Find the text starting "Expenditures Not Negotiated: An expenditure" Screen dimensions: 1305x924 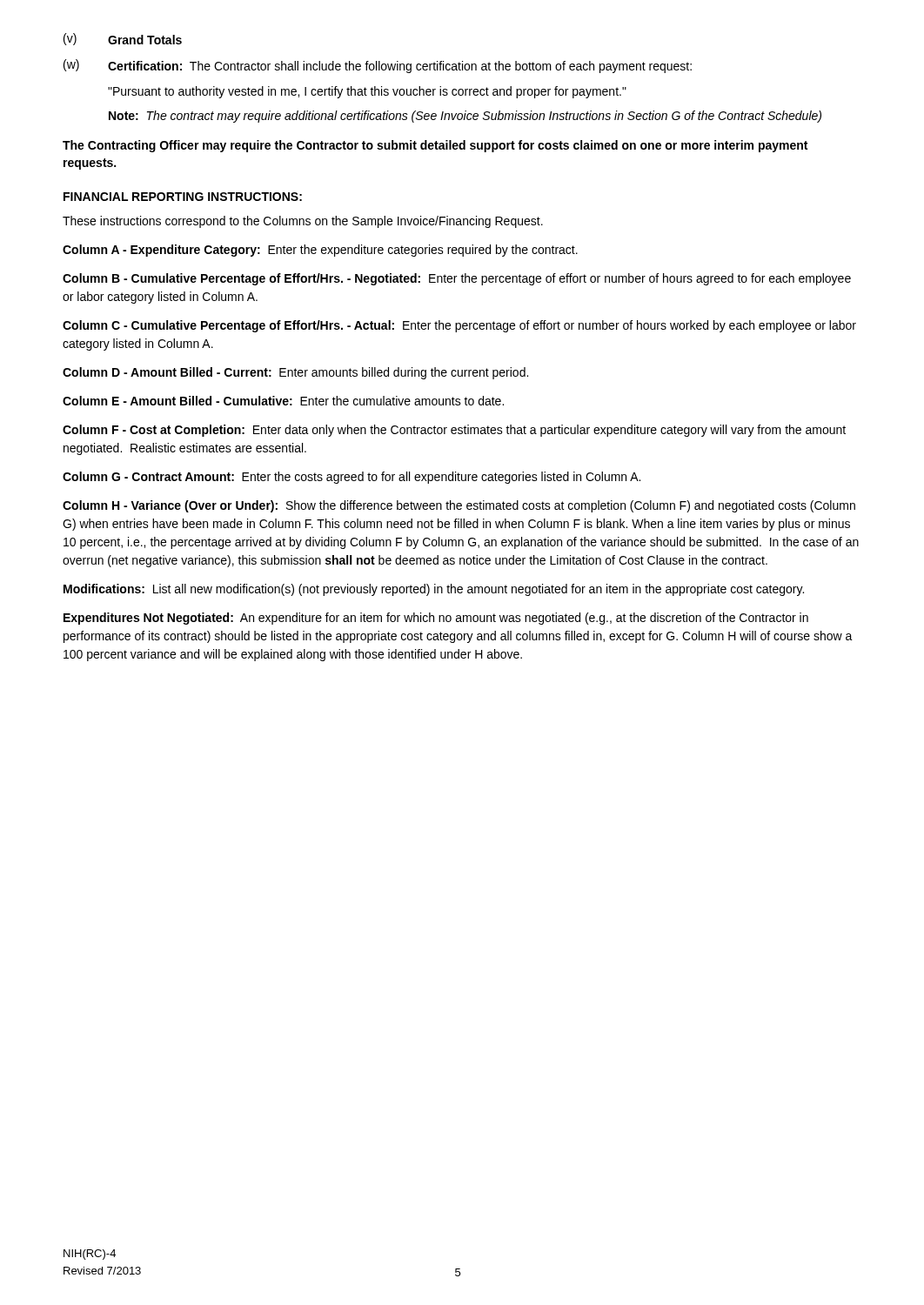click(x=457, y=636)
